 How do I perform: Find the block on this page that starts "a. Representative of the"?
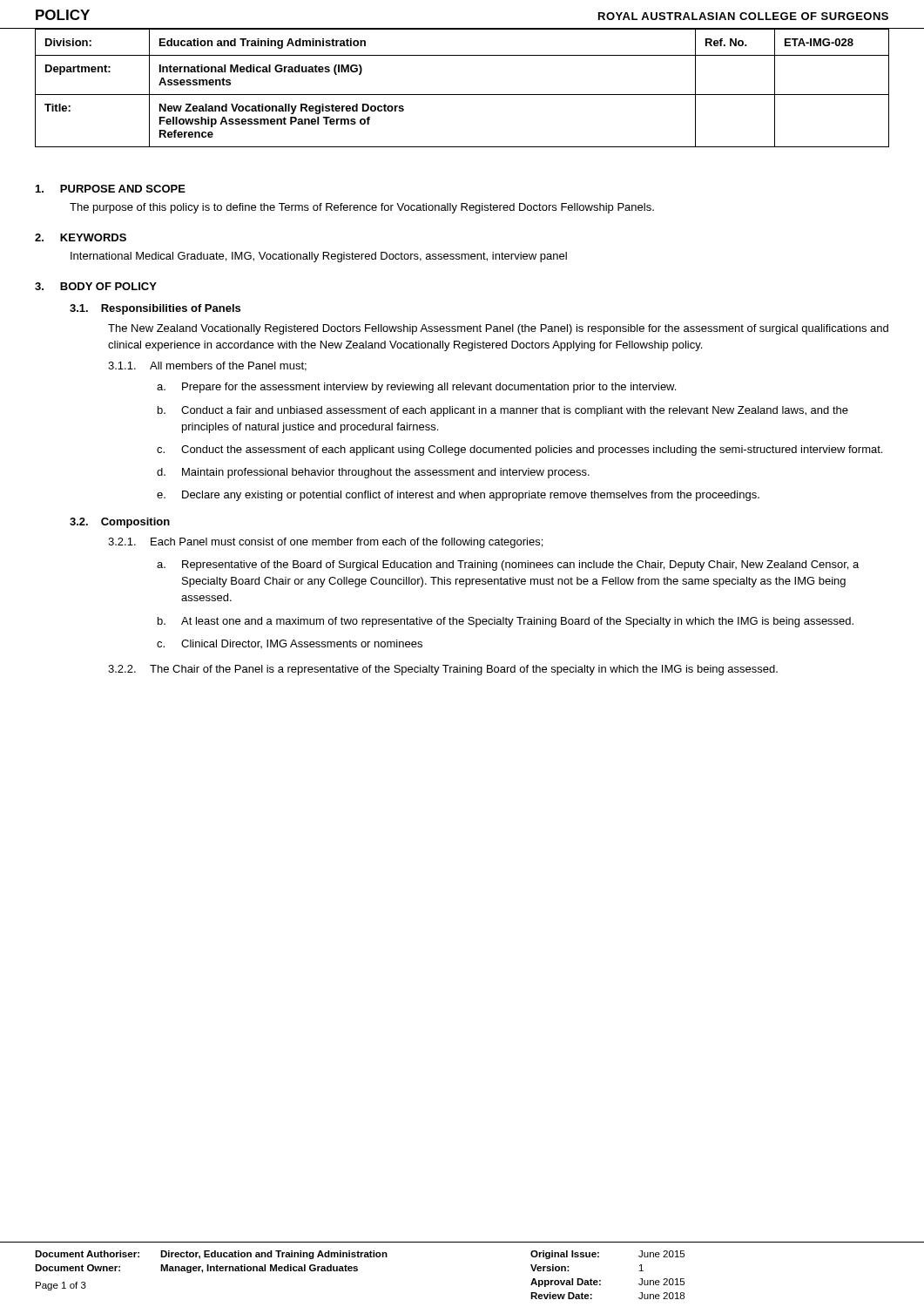(523, 581)
